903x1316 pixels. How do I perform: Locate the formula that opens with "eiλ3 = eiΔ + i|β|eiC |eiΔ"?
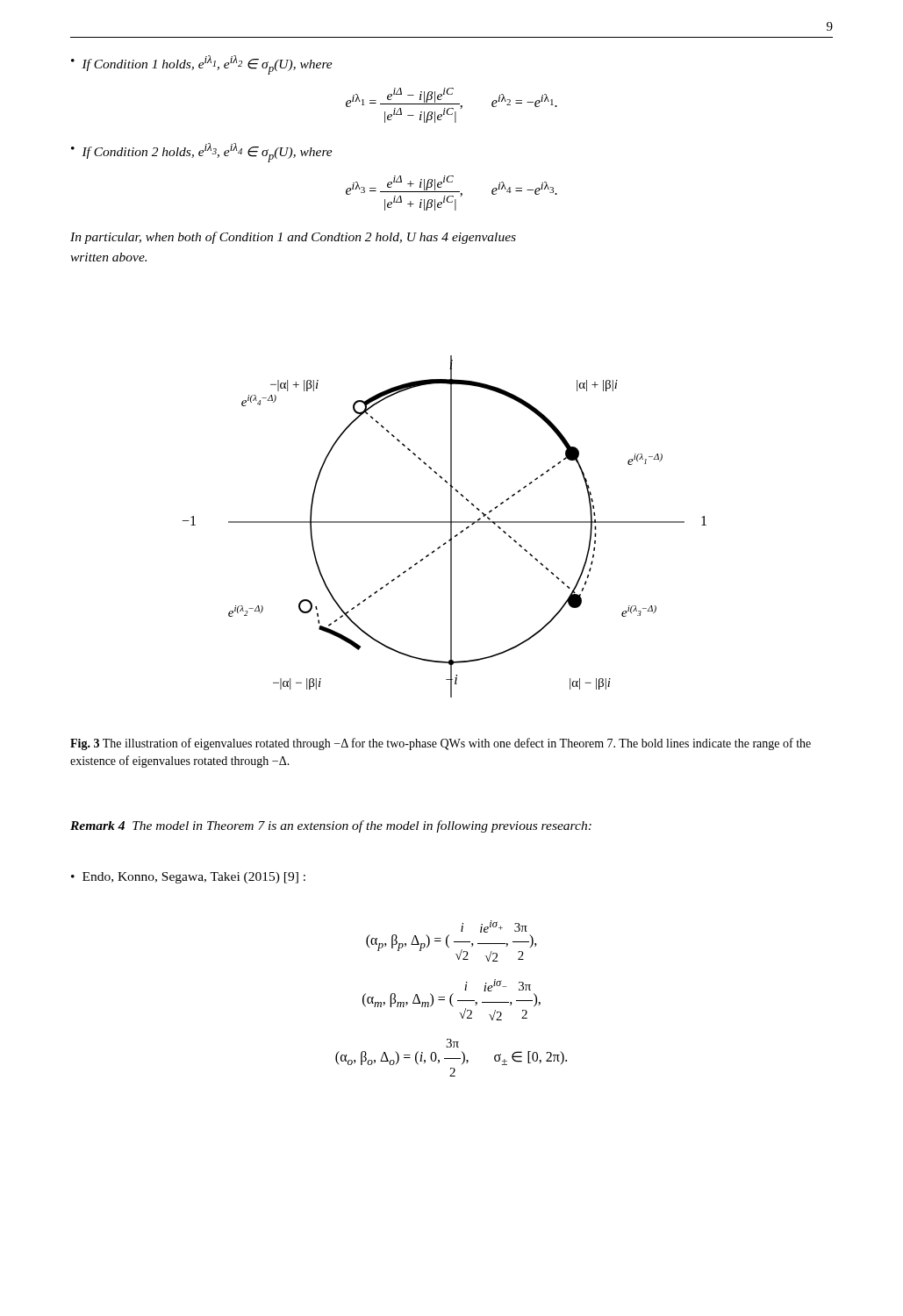click(452, 192)
